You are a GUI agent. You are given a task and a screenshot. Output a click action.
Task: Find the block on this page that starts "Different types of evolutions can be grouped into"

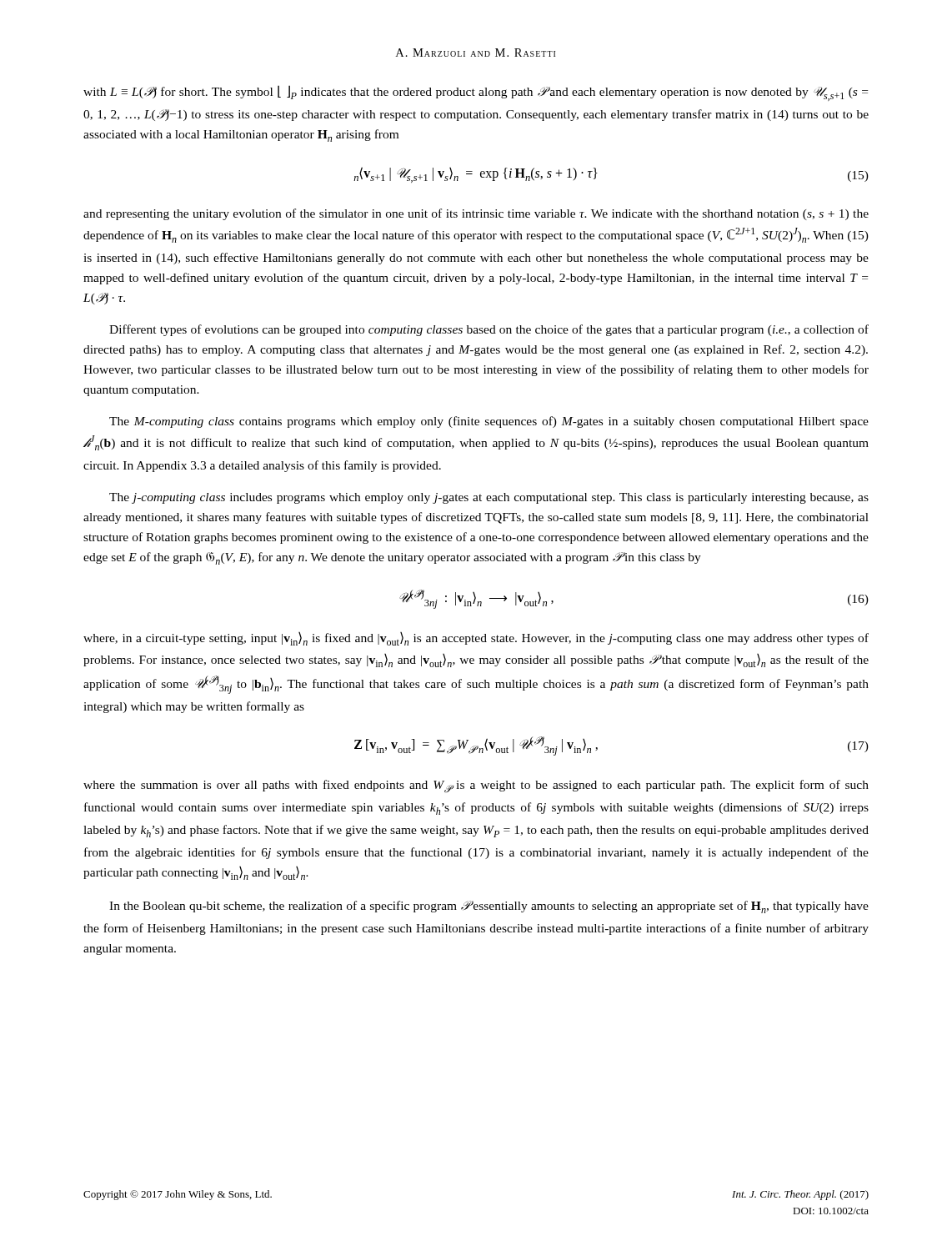476,359
